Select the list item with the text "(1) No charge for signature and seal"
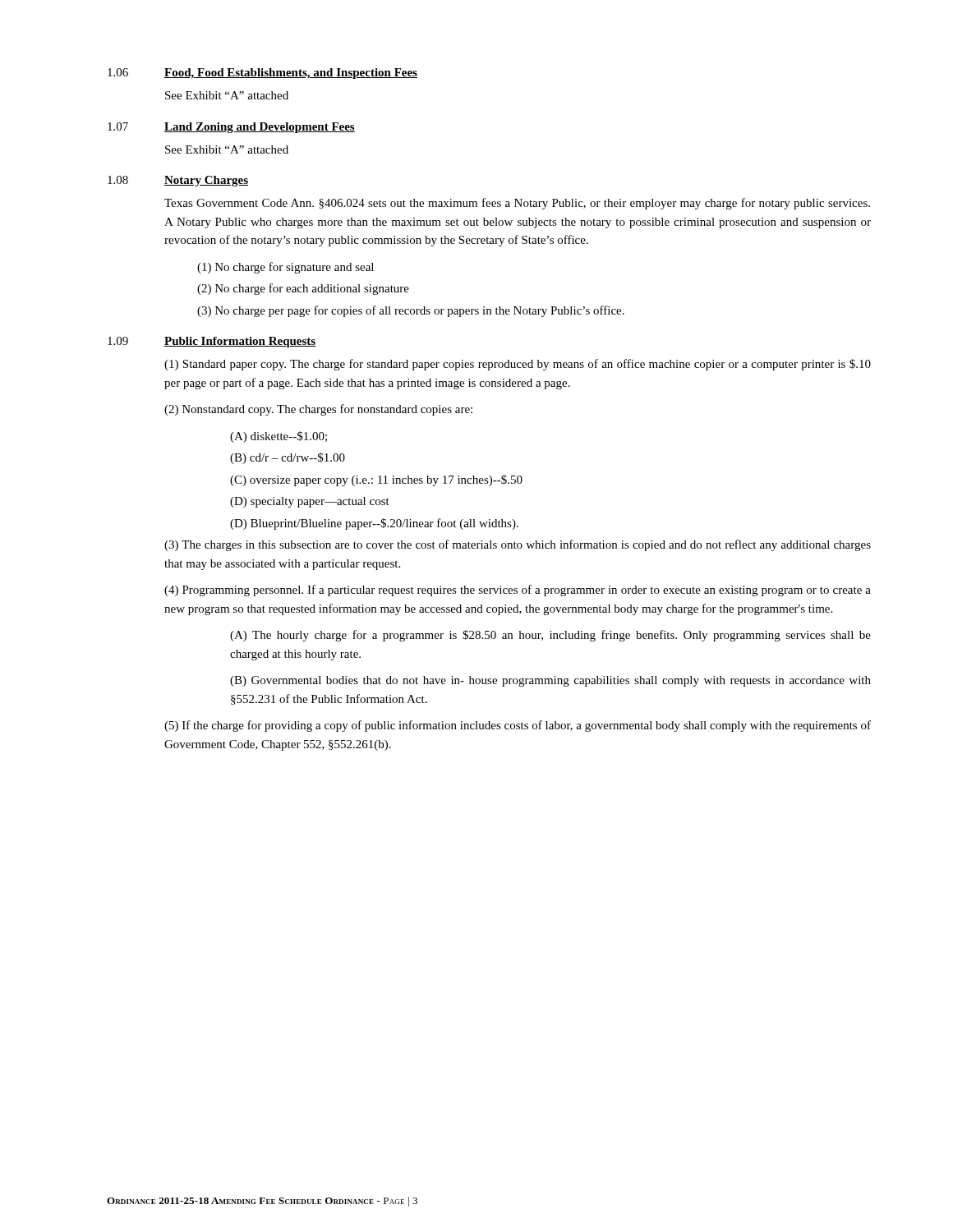This screenshot has height=1232, width=953. [286, 267]
